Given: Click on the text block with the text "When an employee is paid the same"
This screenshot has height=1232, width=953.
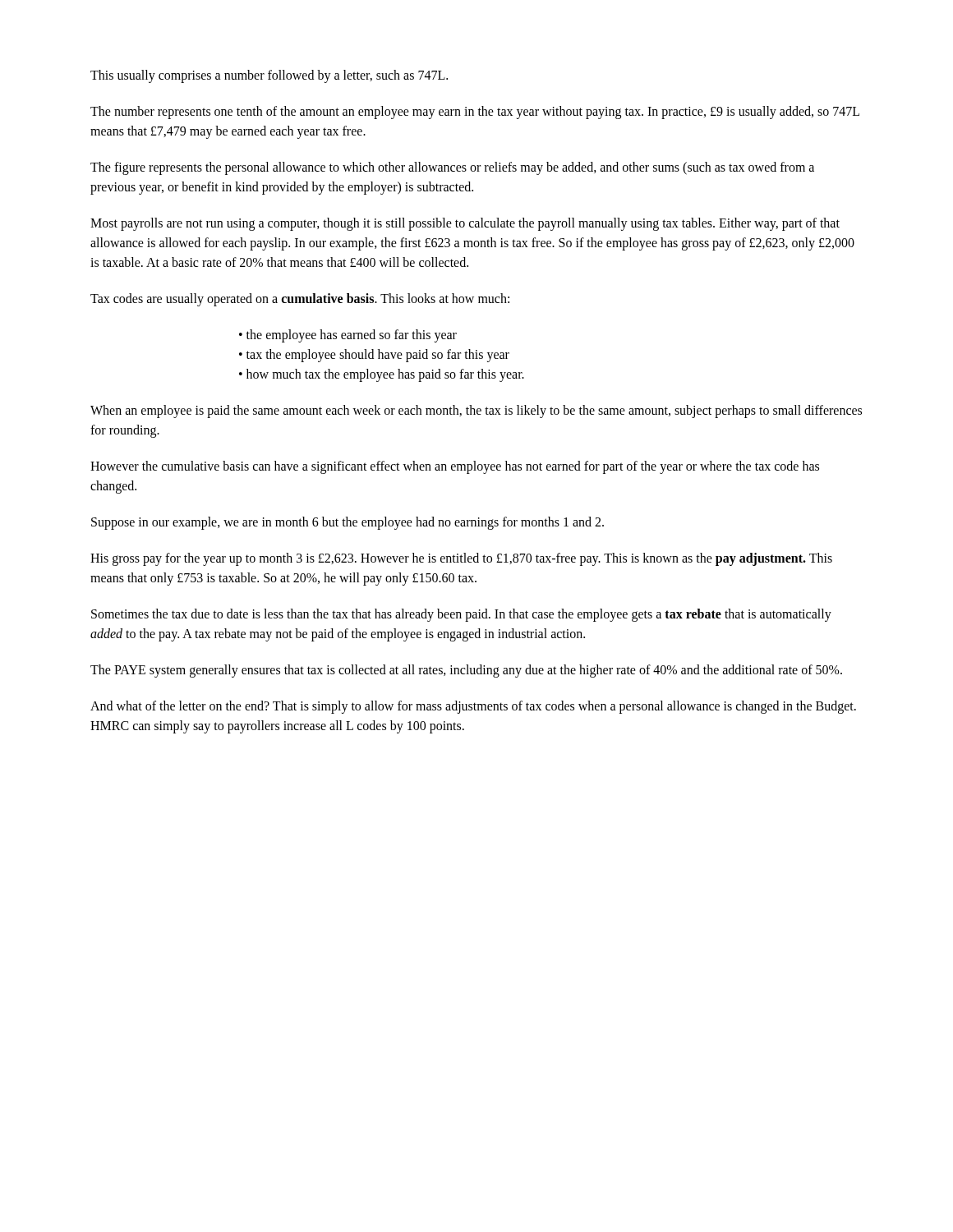Looking at the screenshot, I should 476,420.
